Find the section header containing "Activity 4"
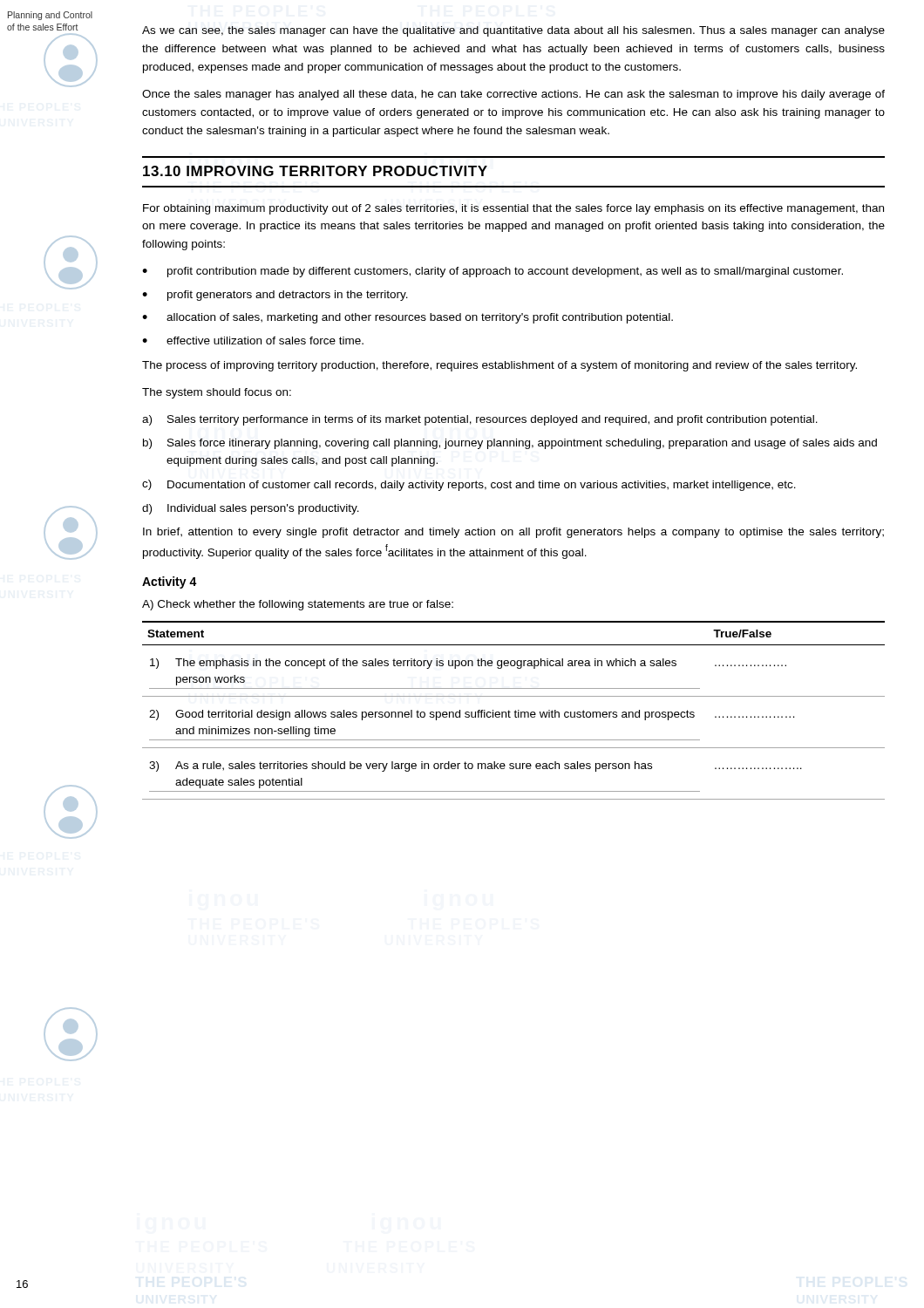This screenshot has width=924, height=1308. pyautogui.click(x=169, y=581)
